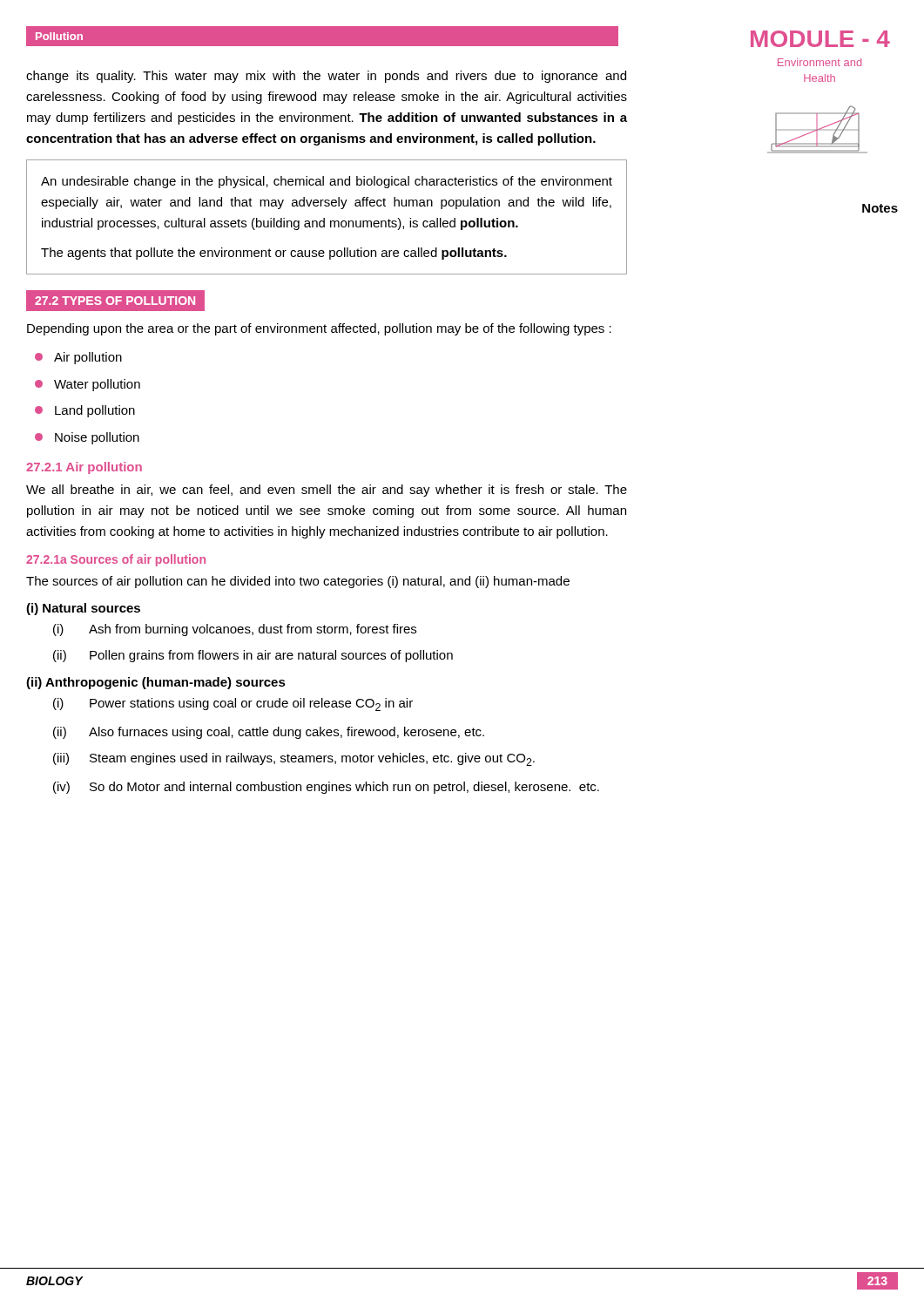The width and height of the screenshot is (924, 1307).
Task: Find "Land pollution" on this page
Action: pyautogui.click(x=95, y=410)
